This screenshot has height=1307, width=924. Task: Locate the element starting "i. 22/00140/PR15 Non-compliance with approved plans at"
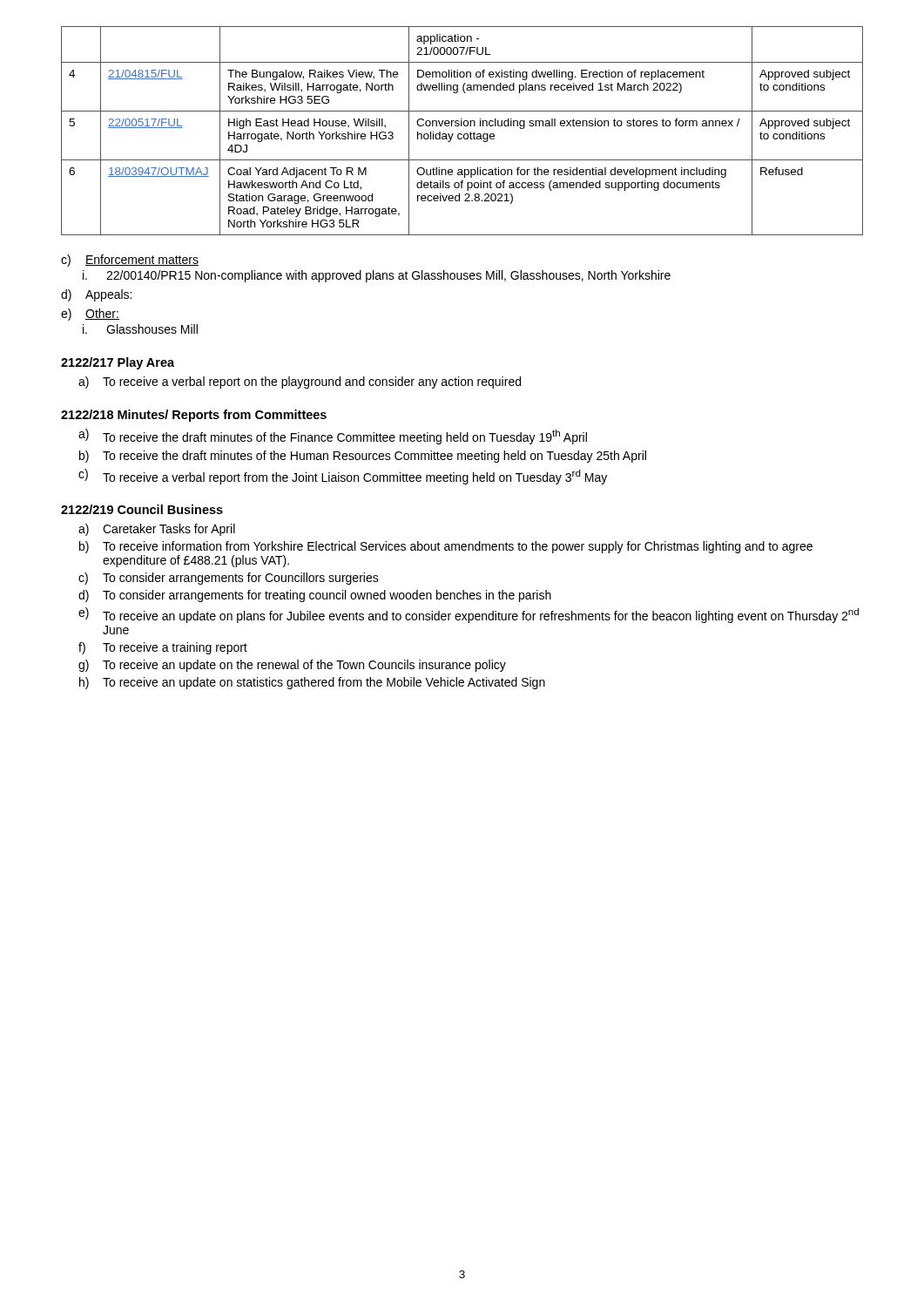(376, 275)
